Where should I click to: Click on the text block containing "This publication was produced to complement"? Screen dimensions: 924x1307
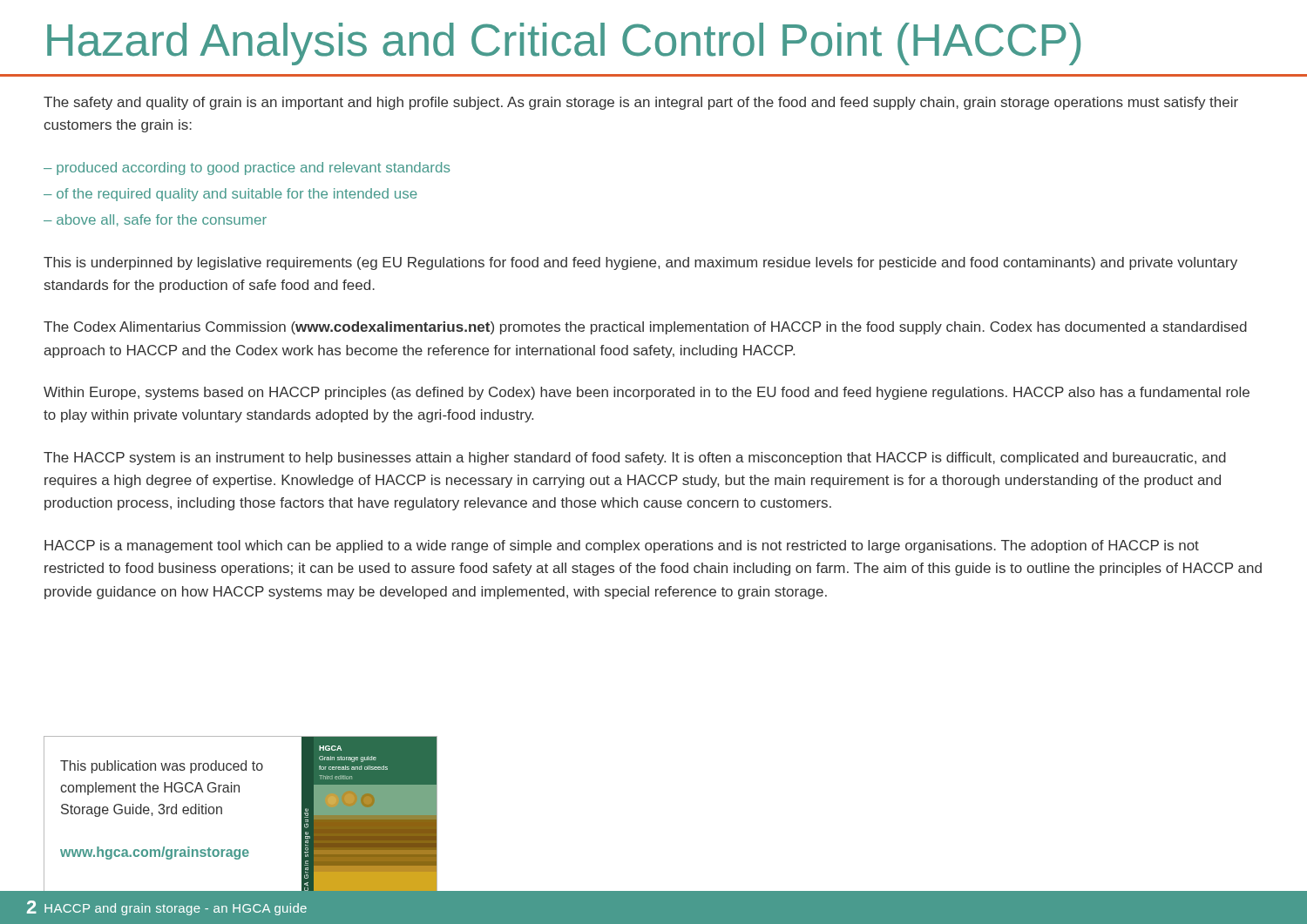162,809
